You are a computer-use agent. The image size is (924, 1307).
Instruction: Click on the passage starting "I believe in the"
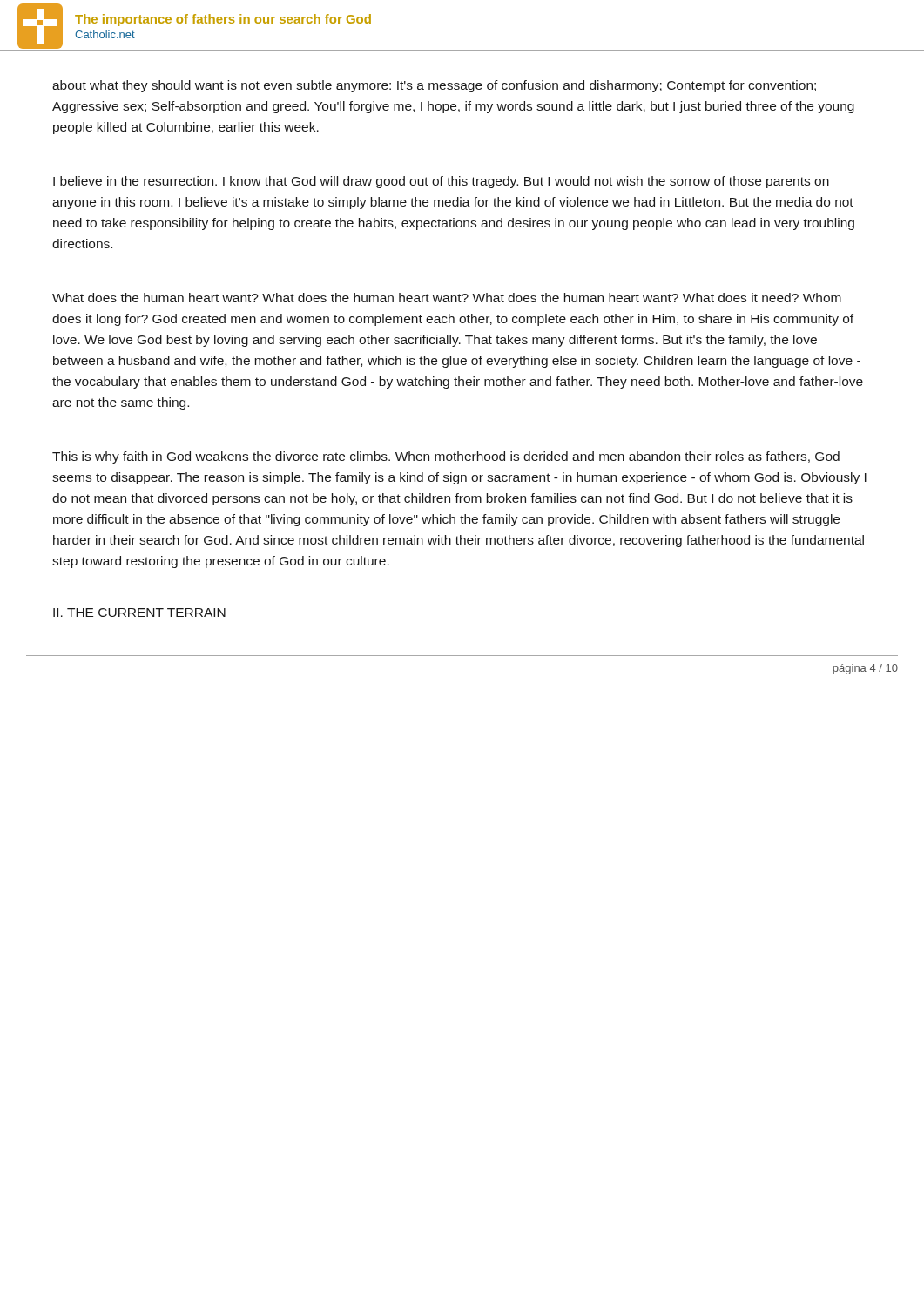(454, 212)
